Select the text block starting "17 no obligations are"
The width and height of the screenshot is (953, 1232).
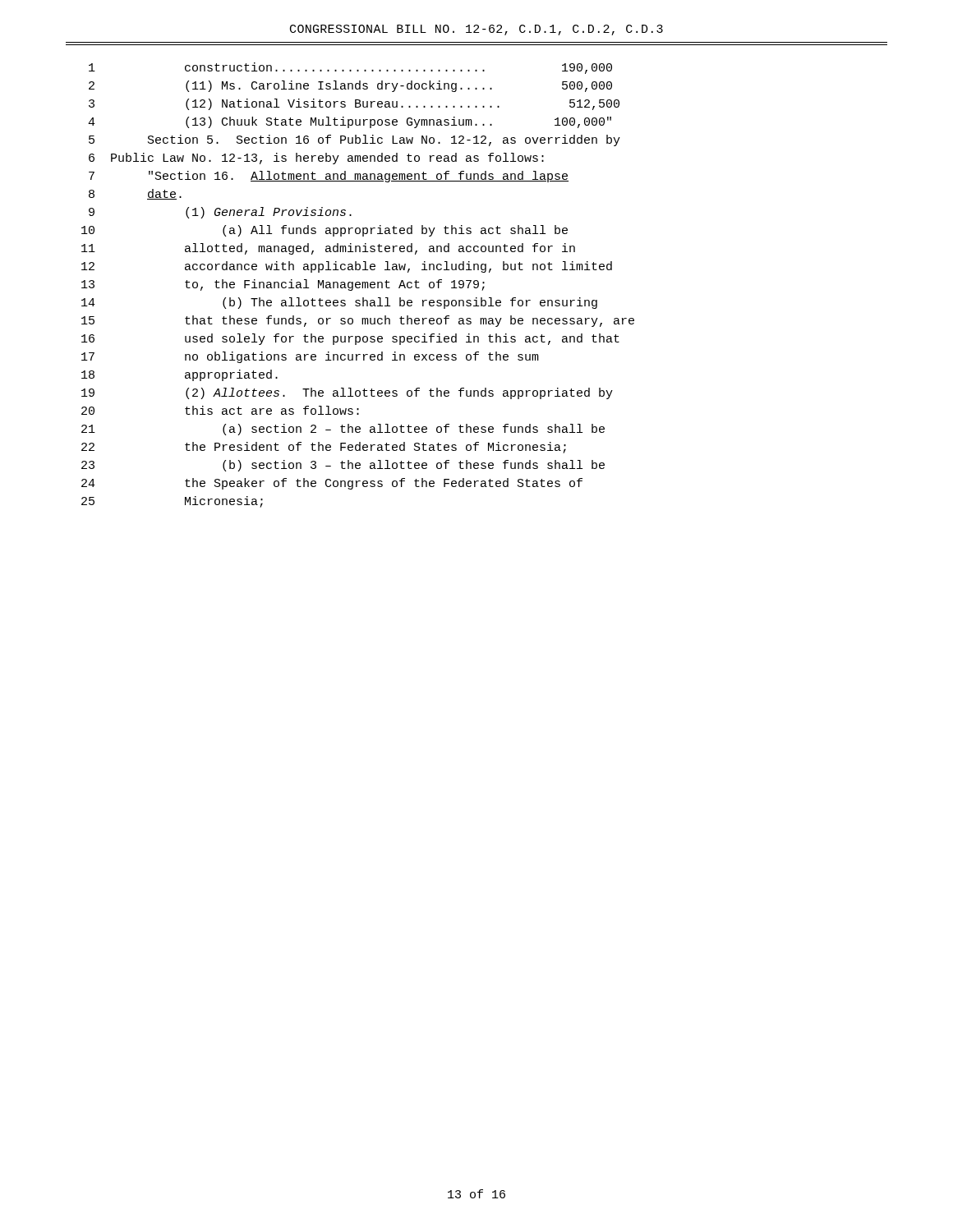(x=476, y=360)
